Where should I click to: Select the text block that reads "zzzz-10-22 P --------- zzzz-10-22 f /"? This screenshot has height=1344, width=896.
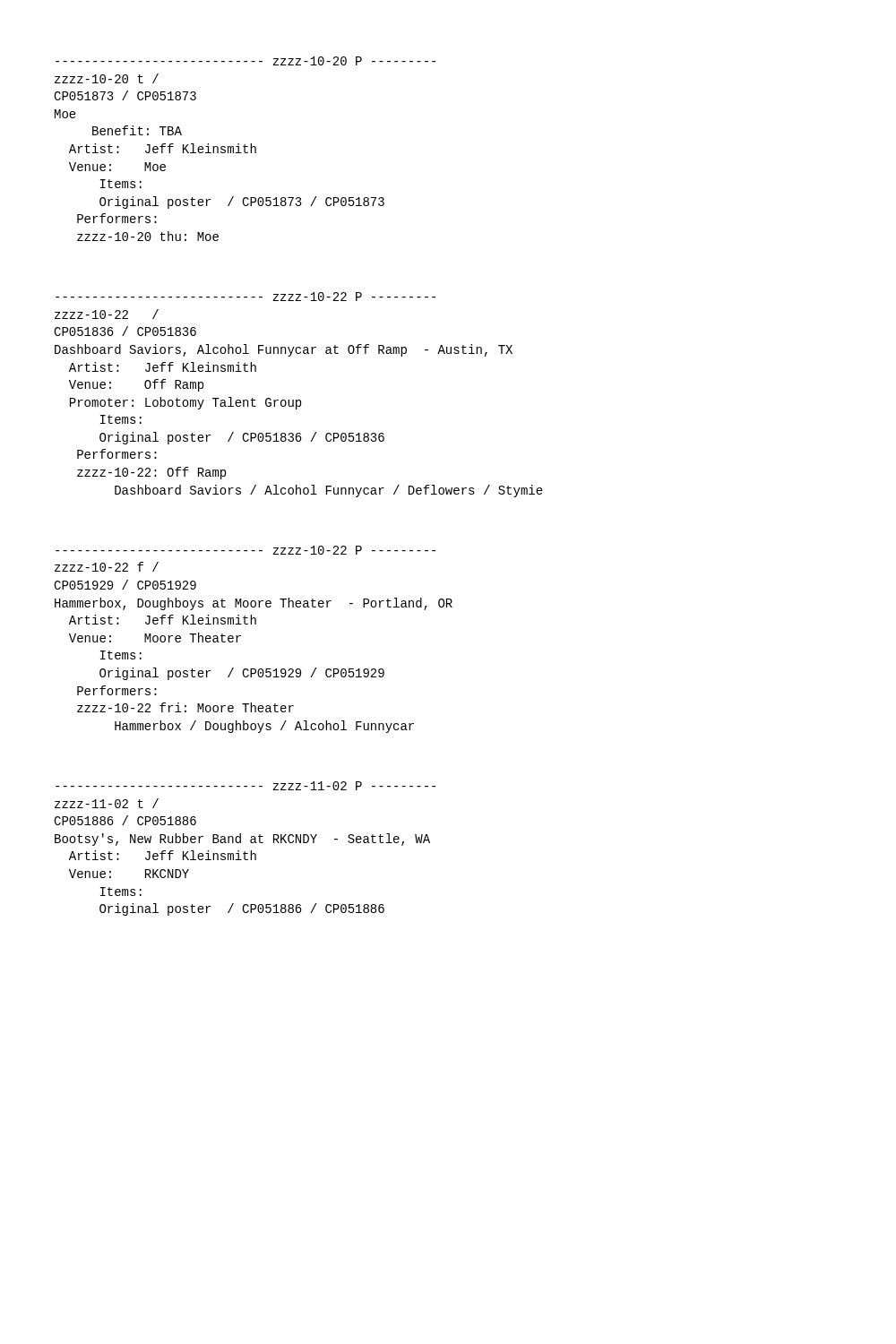tap(246, 550)
